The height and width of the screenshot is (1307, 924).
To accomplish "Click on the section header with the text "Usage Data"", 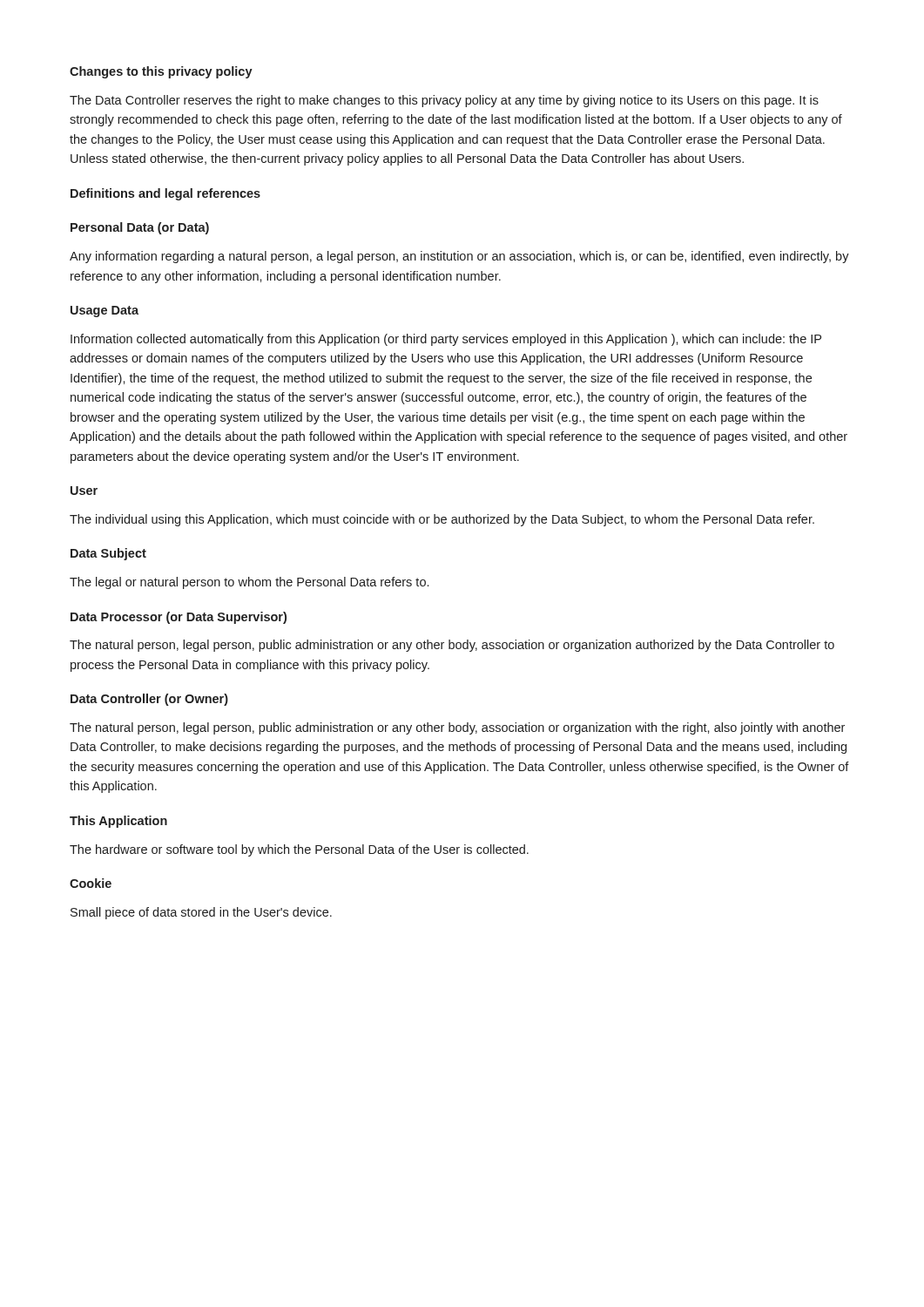I will [104, 310].
